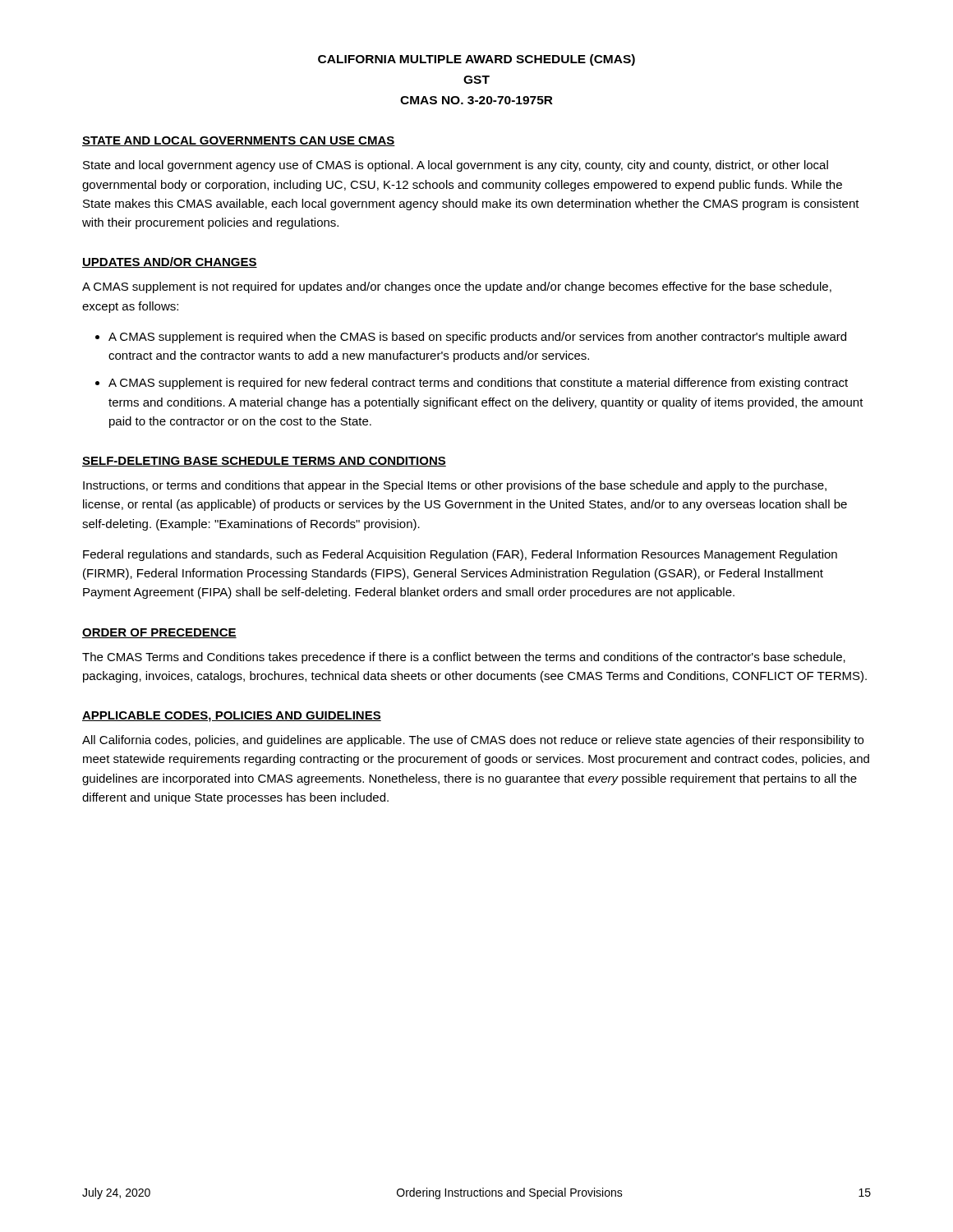Locate the text block that says "Instructions, or terms and"

[x=465, y=504]
